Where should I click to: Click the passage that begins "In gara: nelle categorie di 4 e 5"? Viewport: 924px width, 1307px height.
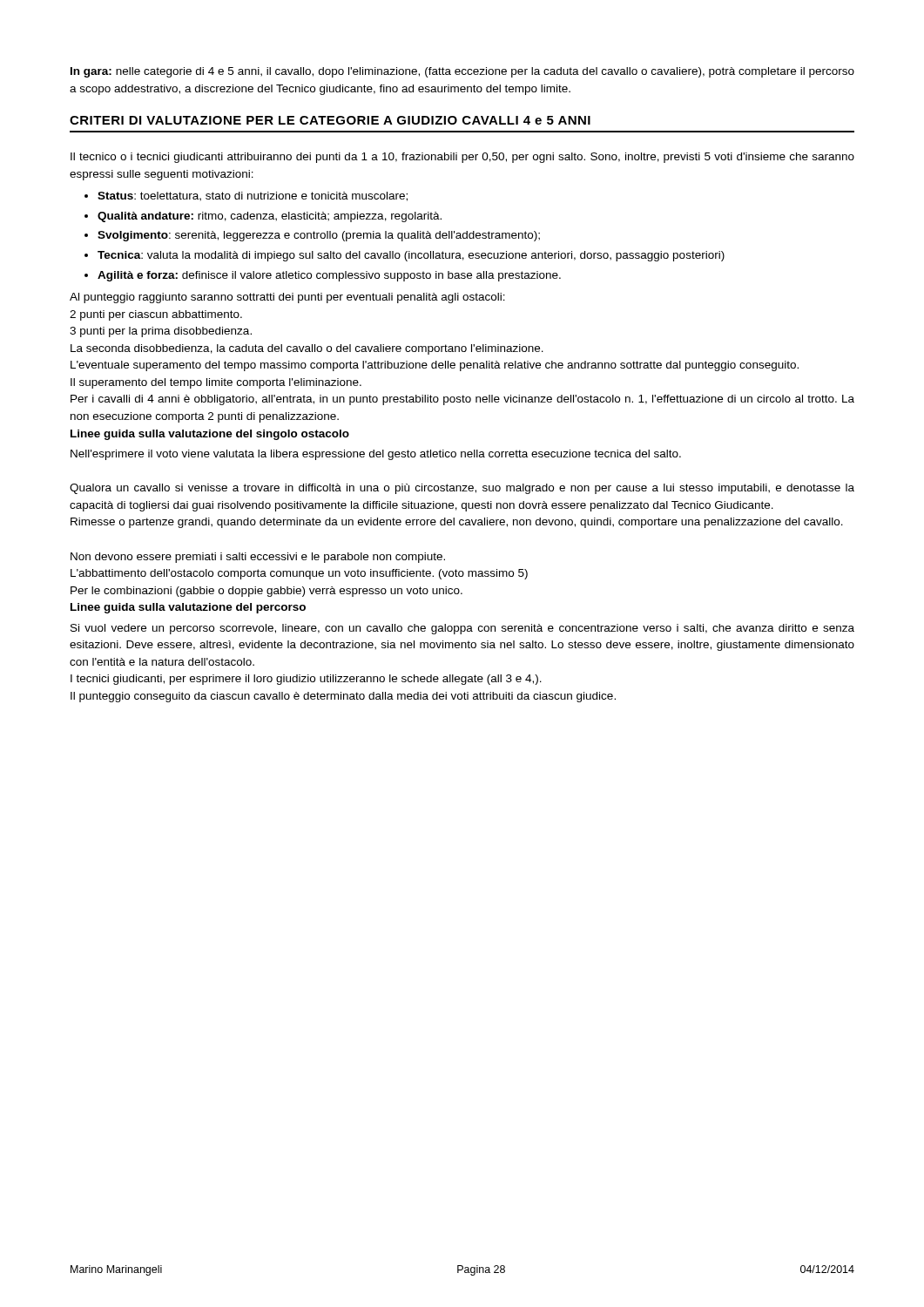point(462,80)
